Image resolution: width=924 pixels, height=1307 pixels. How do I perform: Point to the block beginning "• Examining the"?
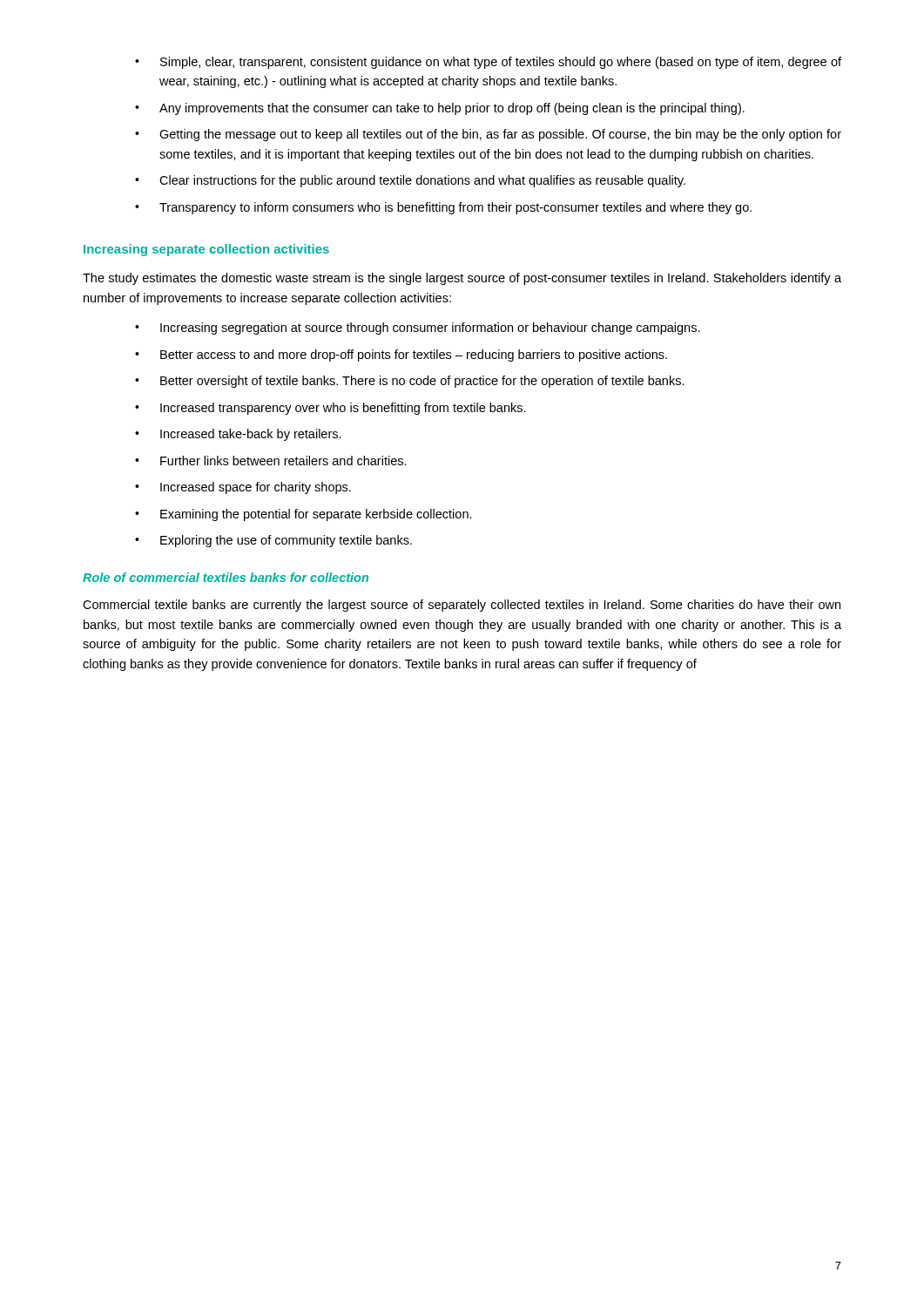(x=304, y=515)
